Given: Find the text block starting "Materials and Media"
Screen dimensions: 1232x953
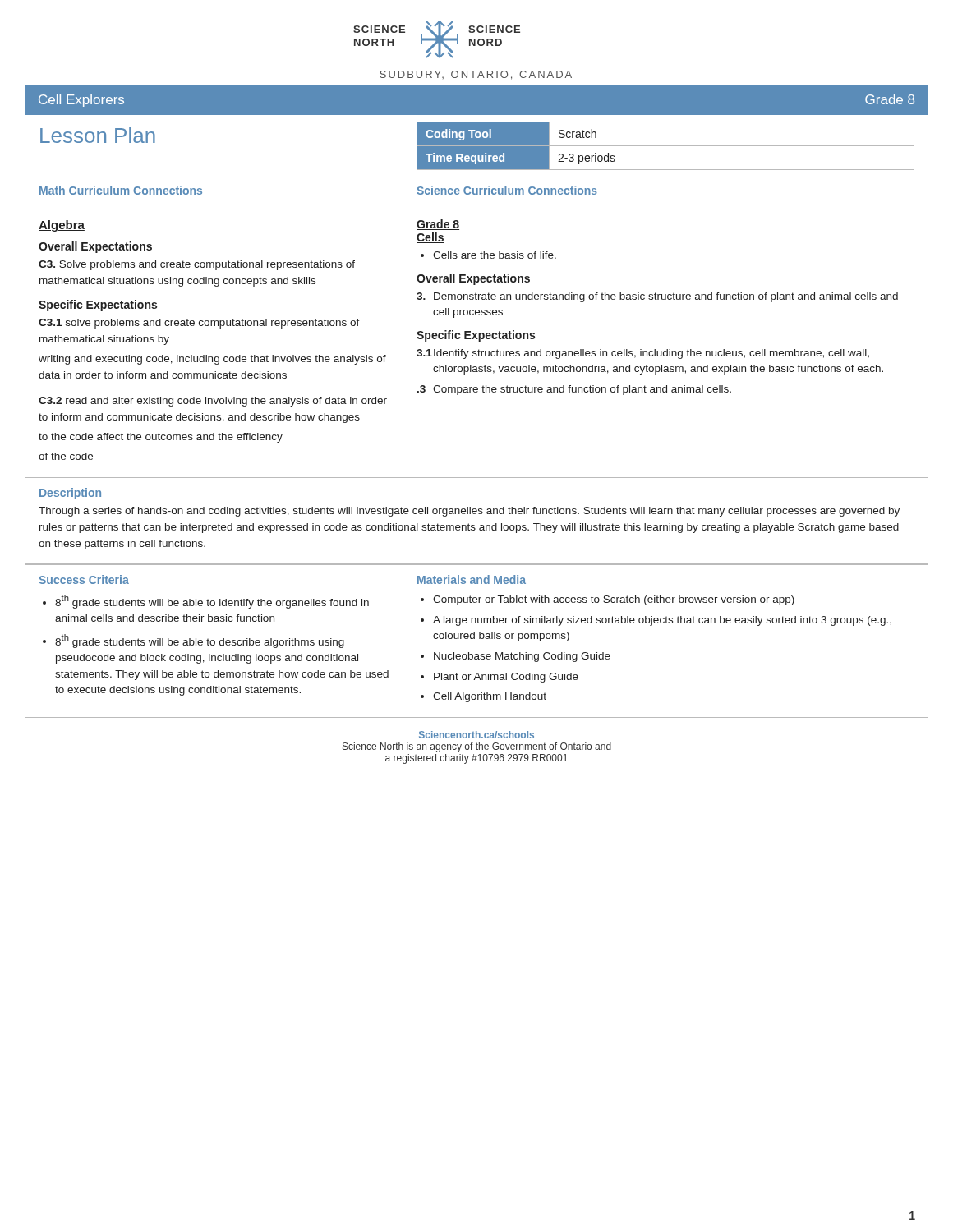Looking at the screenshot, I should coord(471,580).
